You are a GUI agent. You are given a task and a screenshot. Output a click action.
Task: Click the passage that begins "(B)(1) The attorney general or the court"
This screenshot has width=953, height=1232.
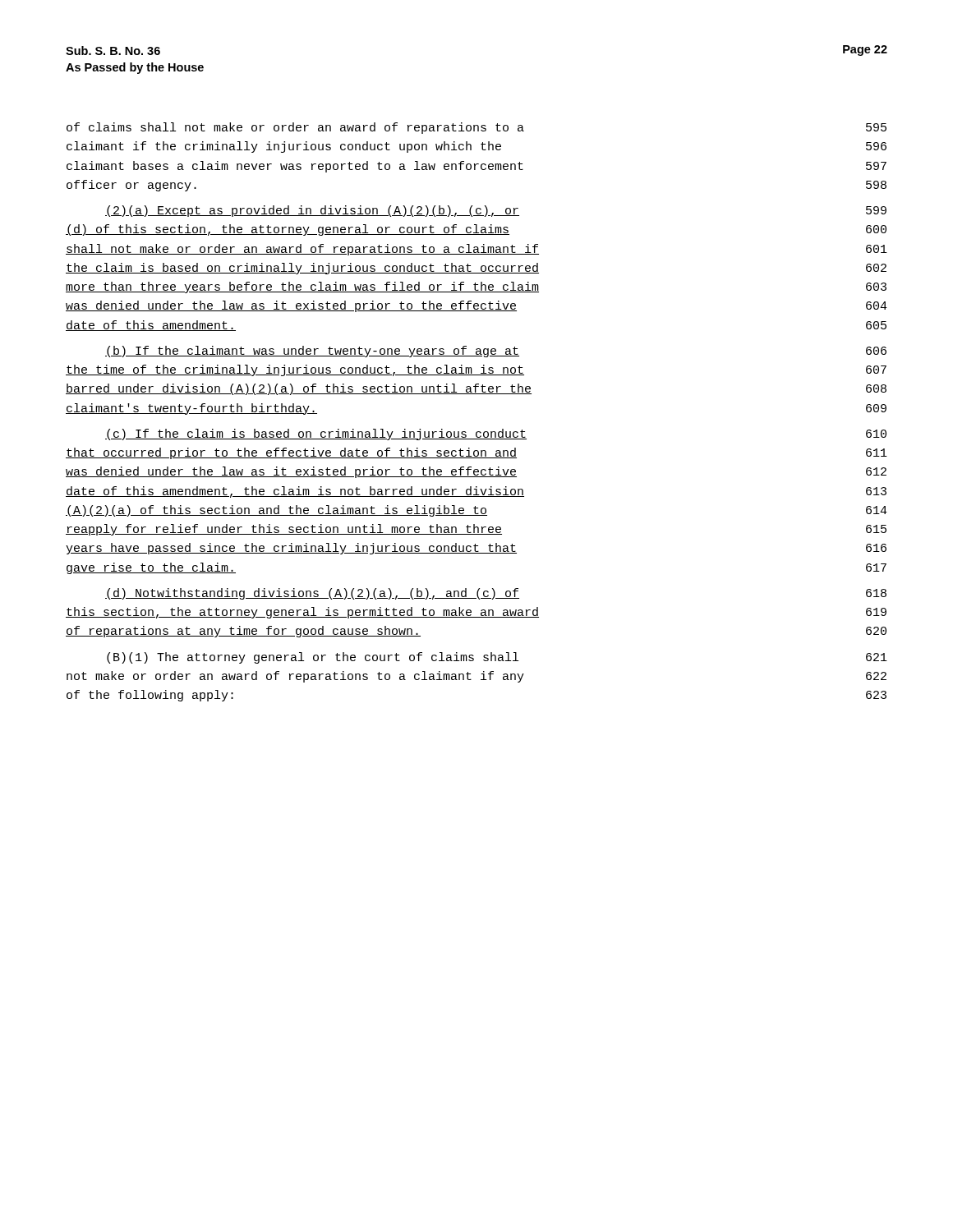click(x=476, y=677)
